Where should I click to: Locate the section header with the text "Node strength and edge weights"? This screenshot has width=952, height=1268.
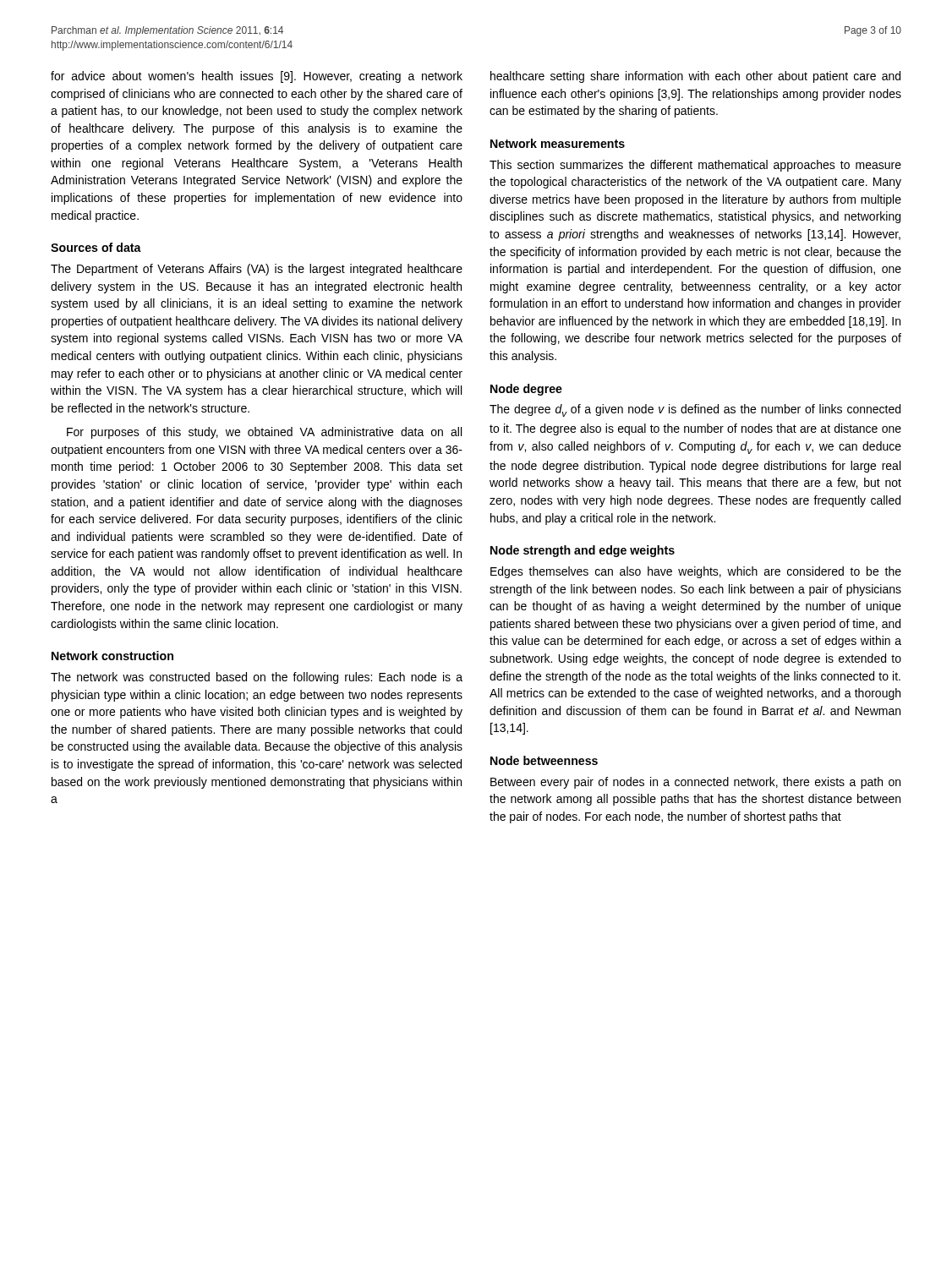(x=582, y=551)
